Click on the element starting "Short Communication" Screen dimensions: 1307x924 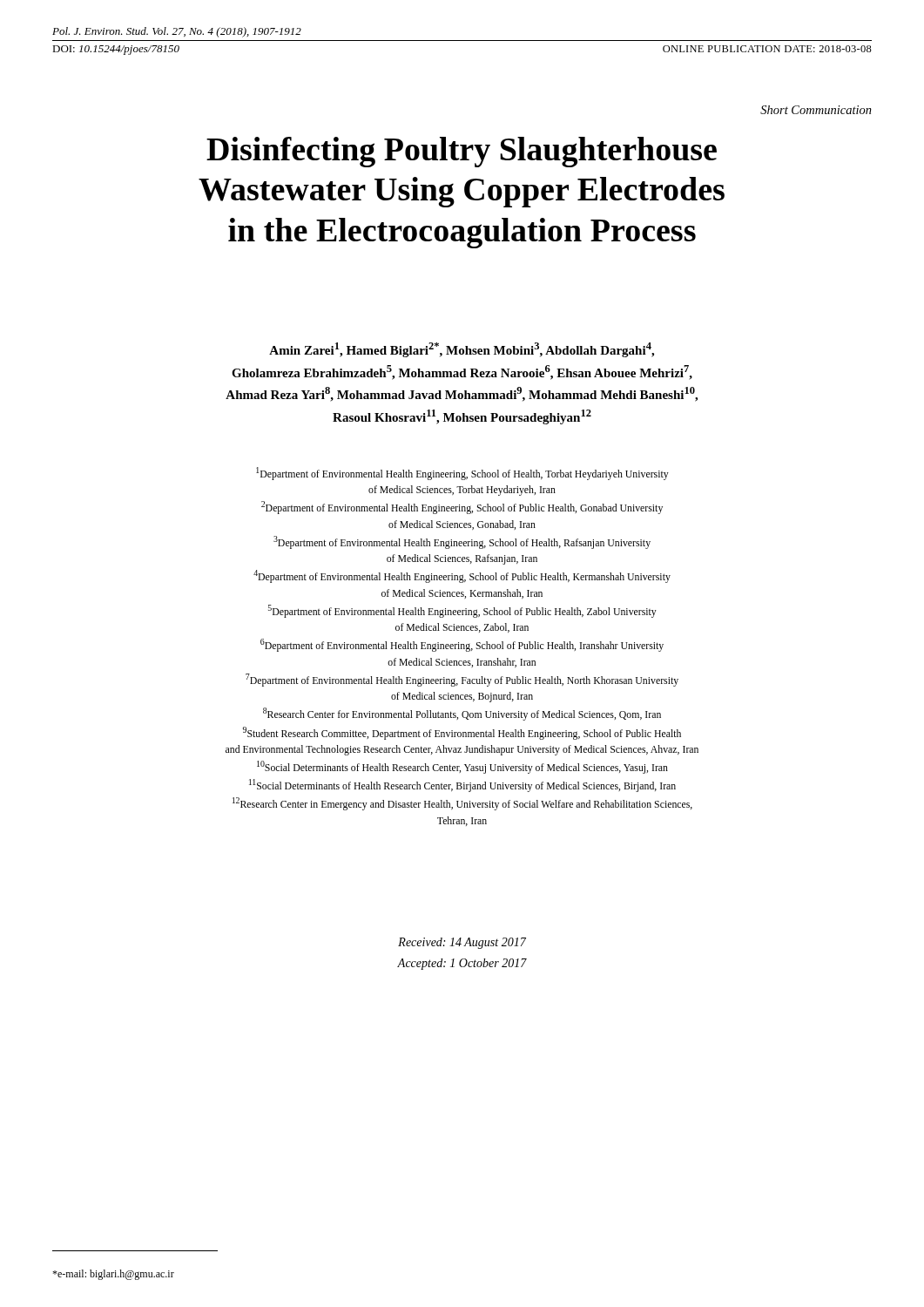pyautogui.click(x=816, y=110)
